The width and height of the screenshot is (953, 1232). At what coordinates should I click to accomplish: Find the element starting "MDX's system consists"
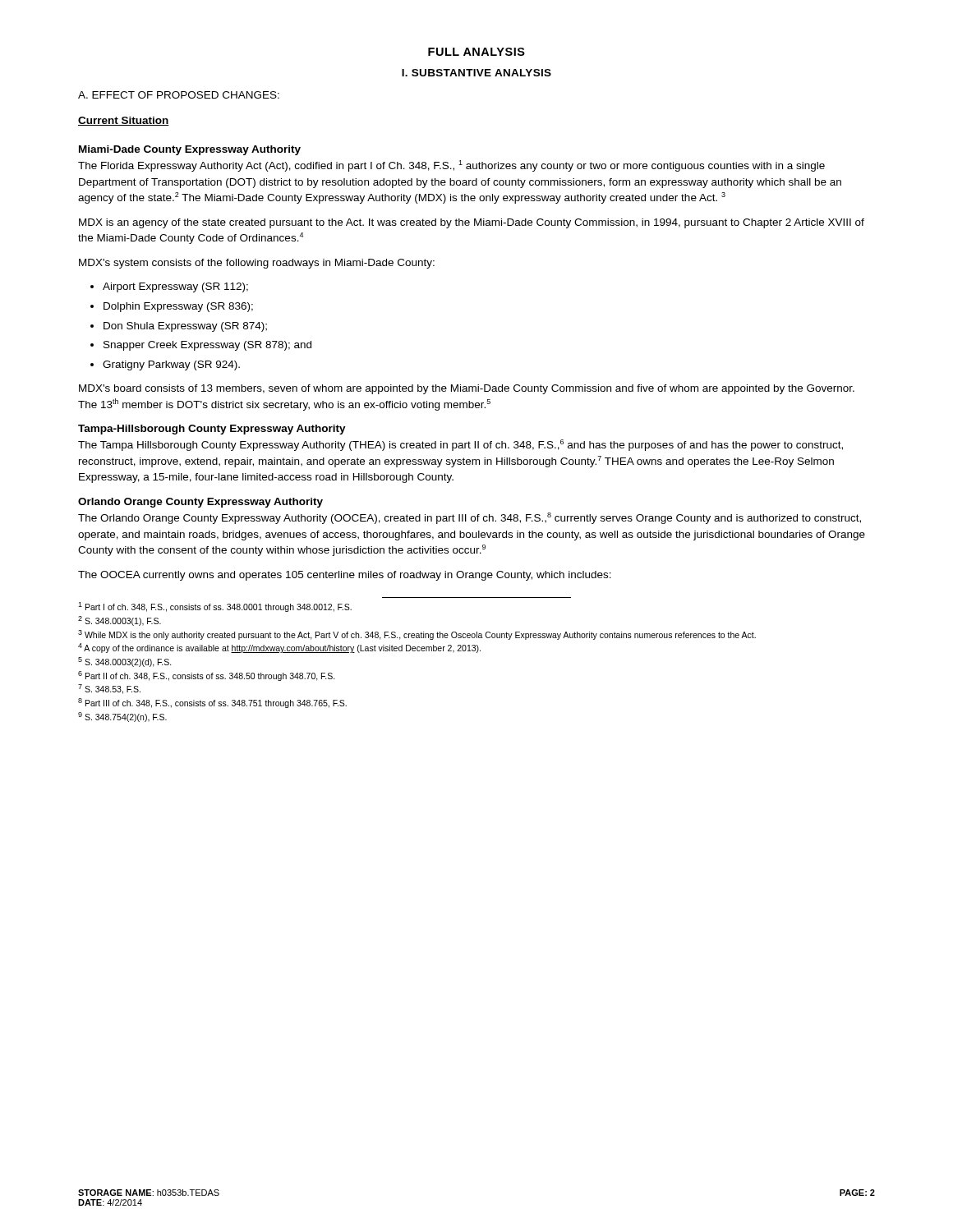[257, 262]
